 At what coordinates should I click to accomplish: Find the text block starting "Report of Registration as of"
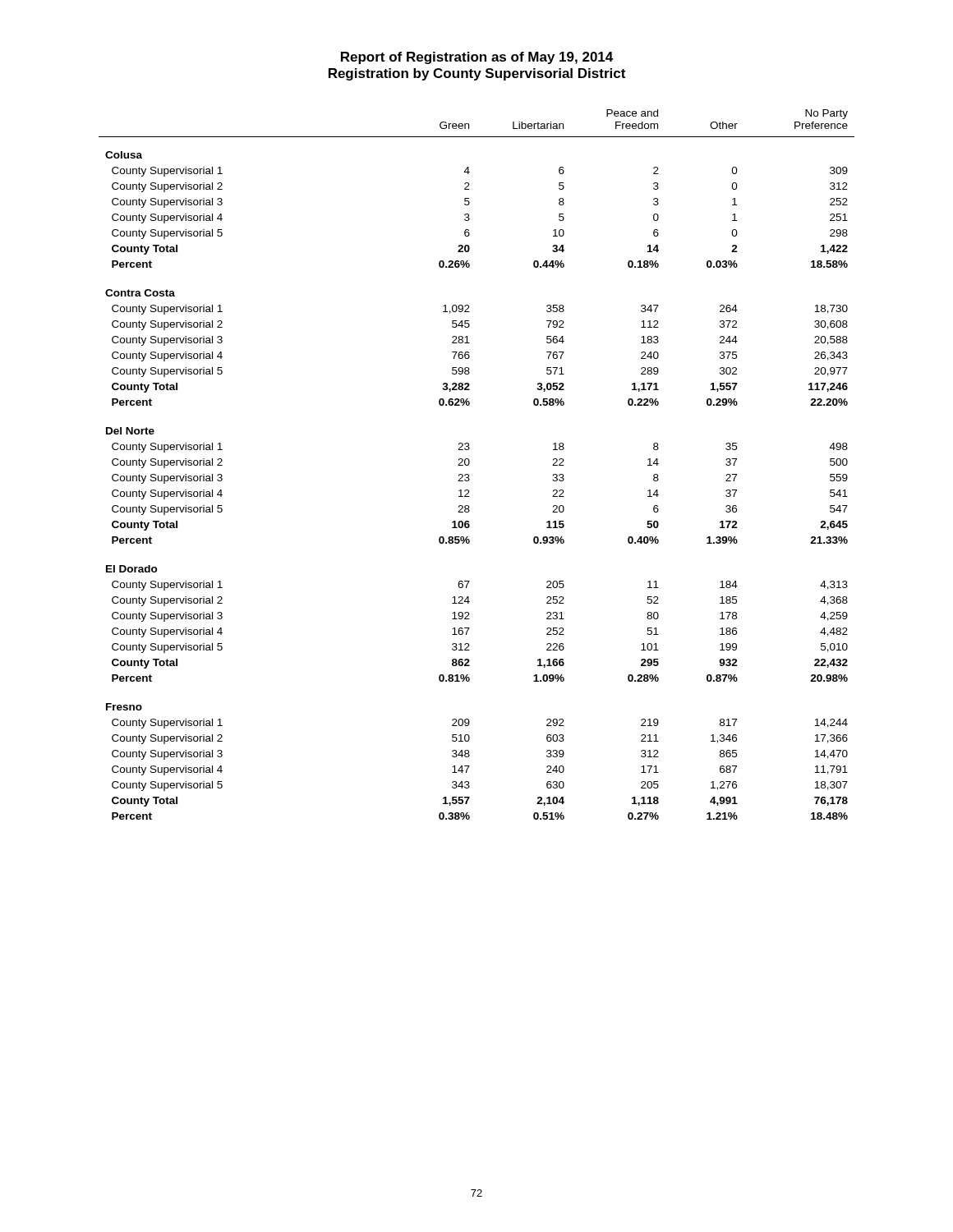[476, 66]
